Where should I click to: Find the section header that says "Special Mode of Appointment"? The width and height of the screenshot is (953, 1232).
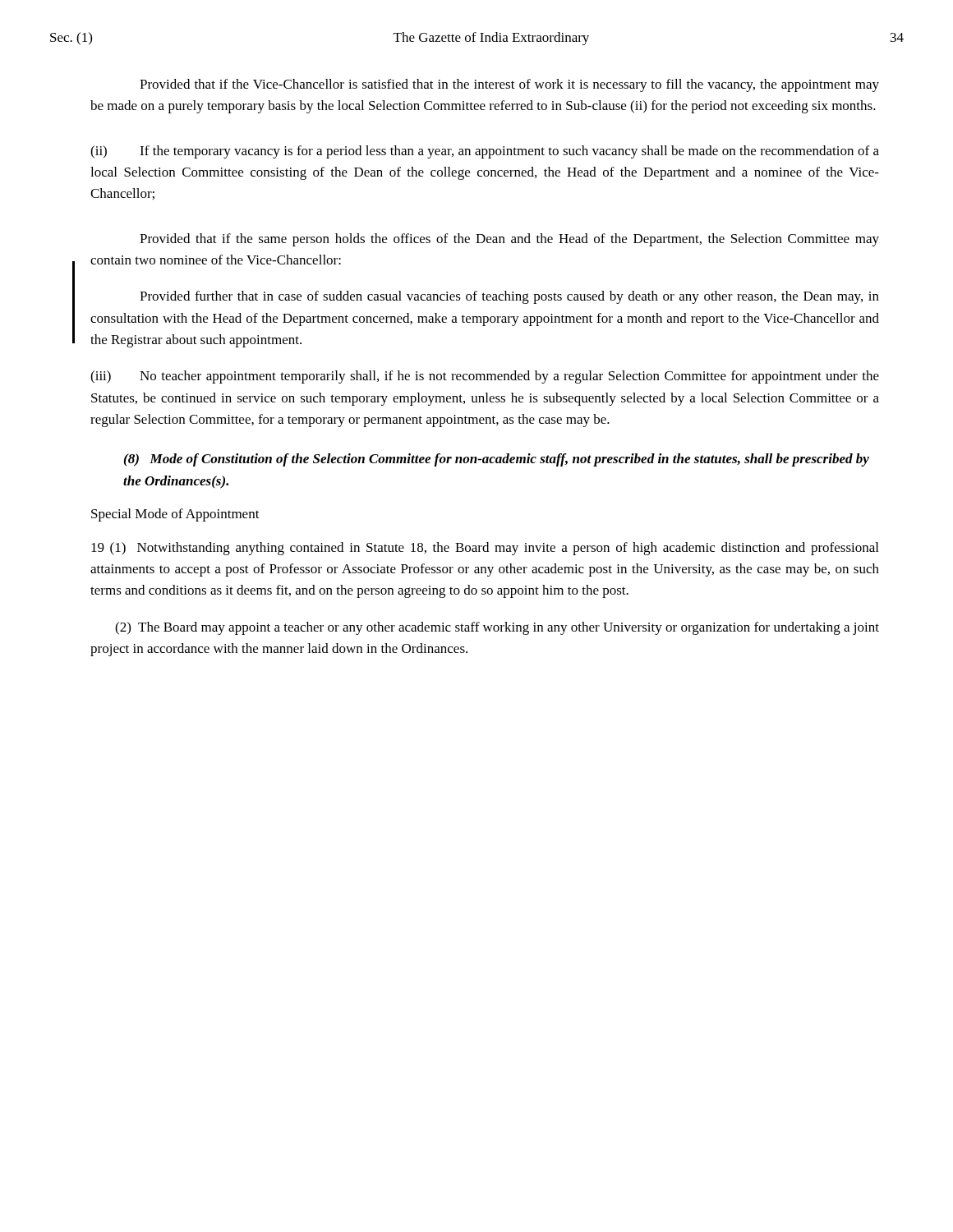175,514
